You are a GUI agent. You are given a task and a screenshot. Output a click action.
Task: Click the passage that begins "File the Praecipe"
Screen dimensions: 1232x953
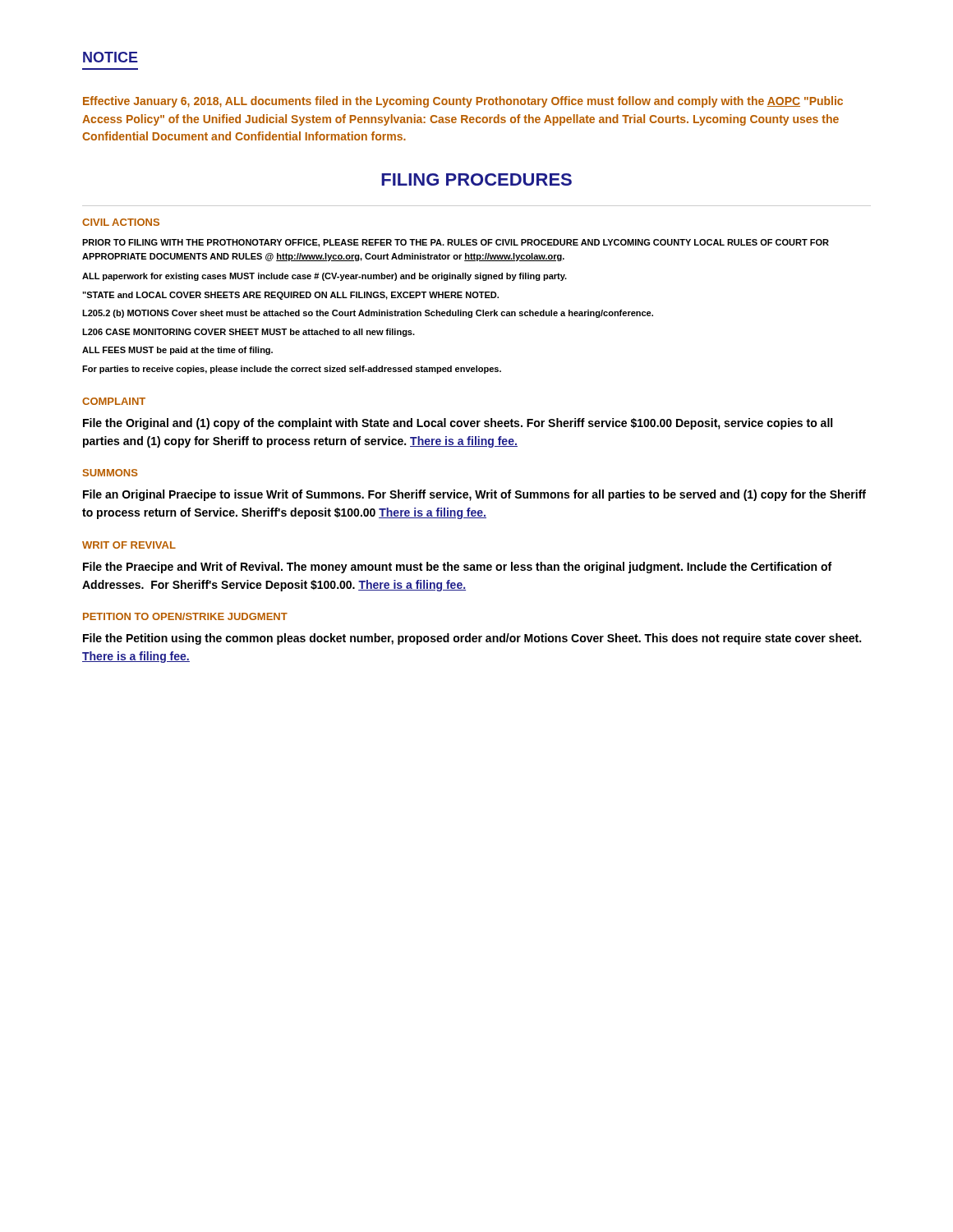coord(457,575)
